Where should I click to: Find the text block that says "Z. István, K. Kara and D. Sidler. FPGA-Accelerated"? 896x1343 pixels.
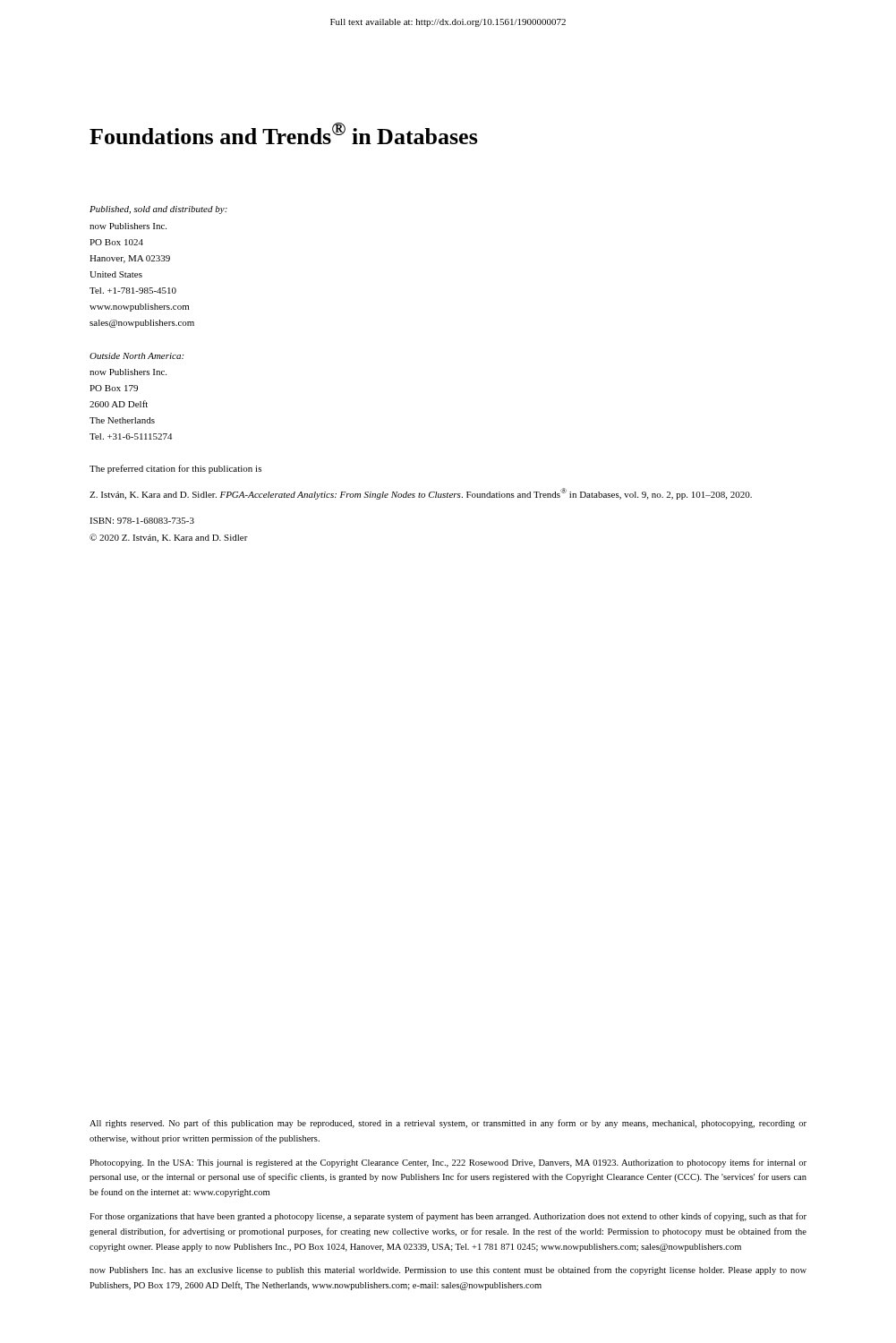(x=421, y=492)
